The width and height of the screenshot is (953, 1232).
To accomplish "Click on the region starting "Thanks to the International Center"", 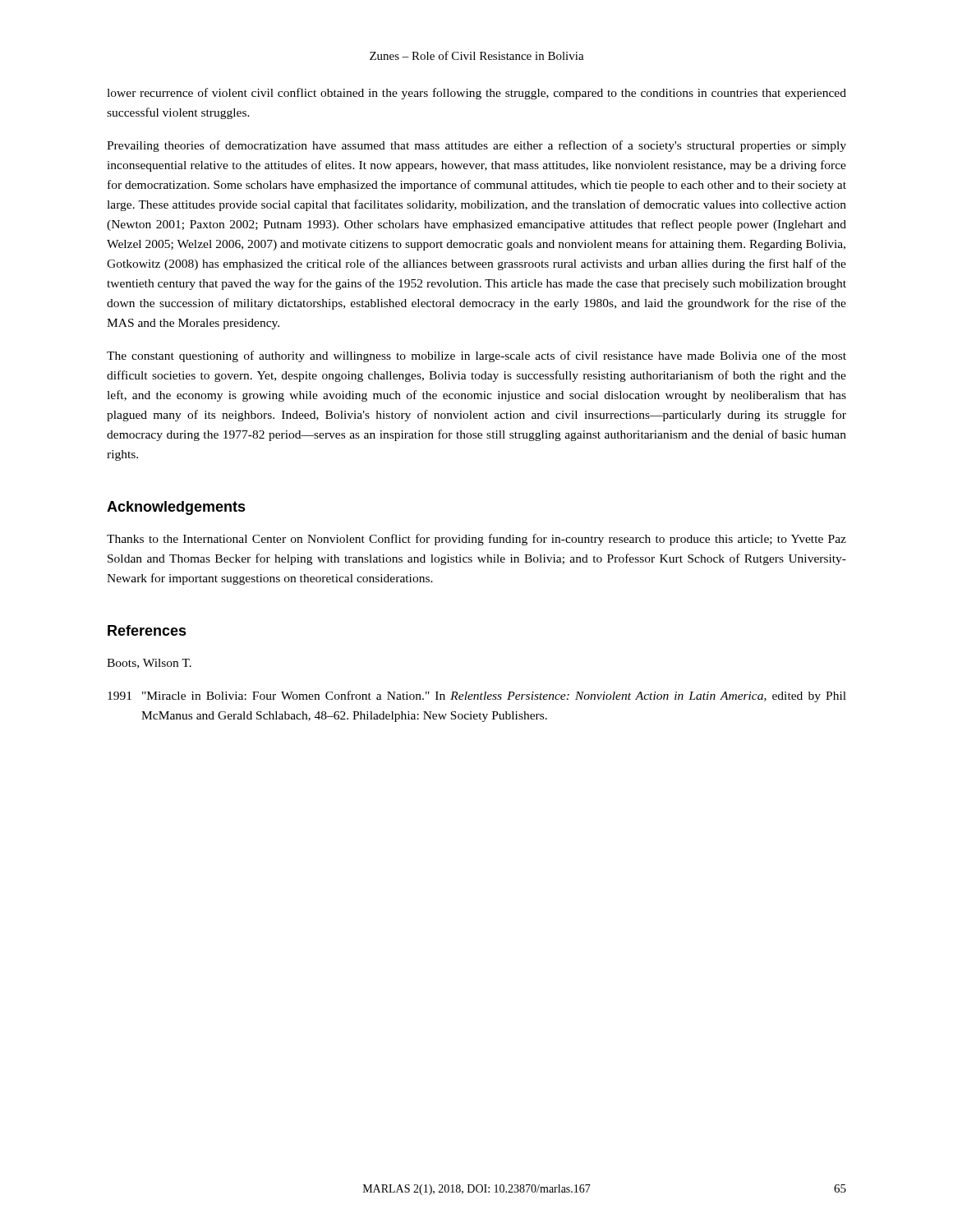I will (x=476, y=559).
